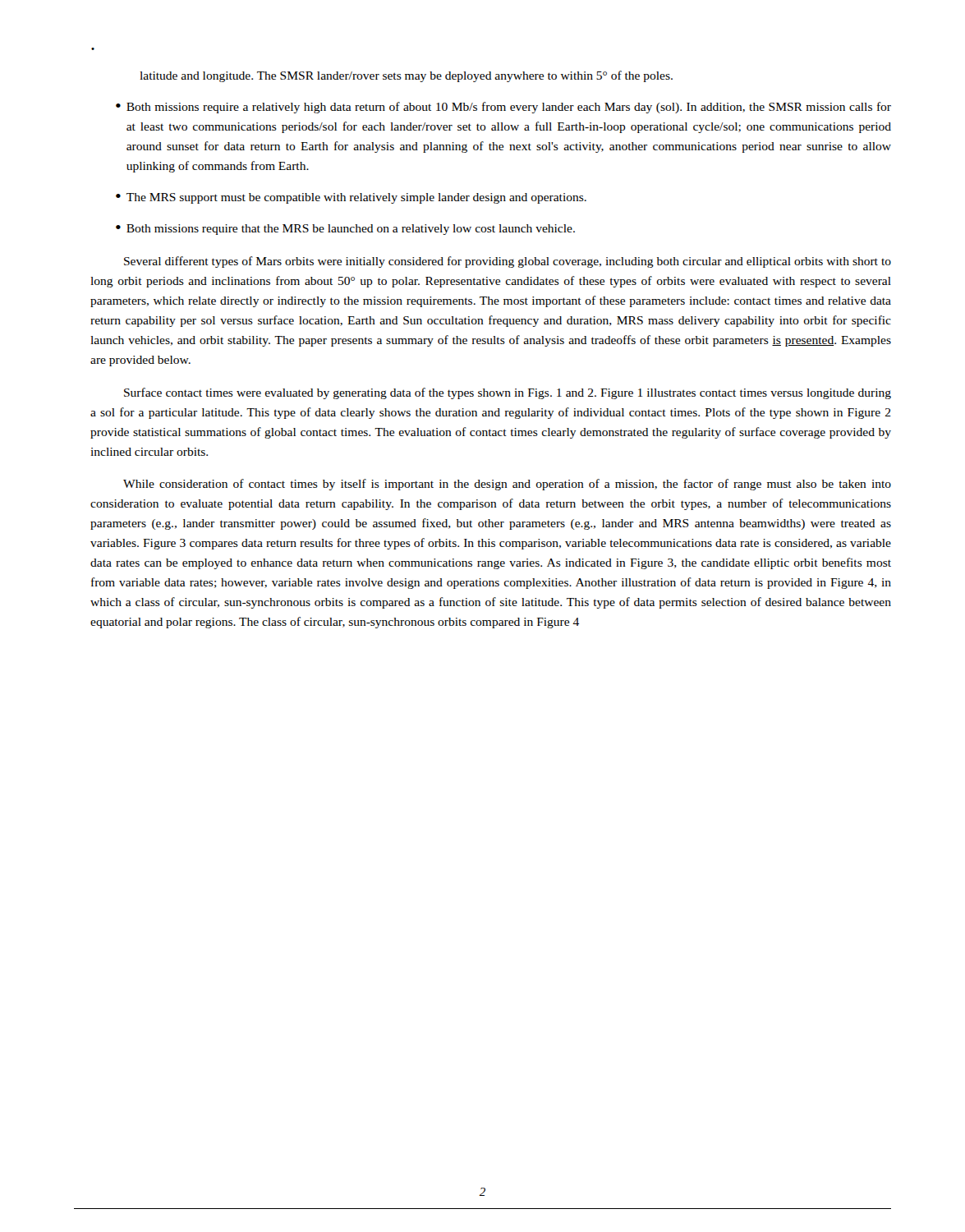Locate the passage starting "While consideration of contact"
965x1232 pixels.
pyautogui.click(x=491, y=553)
